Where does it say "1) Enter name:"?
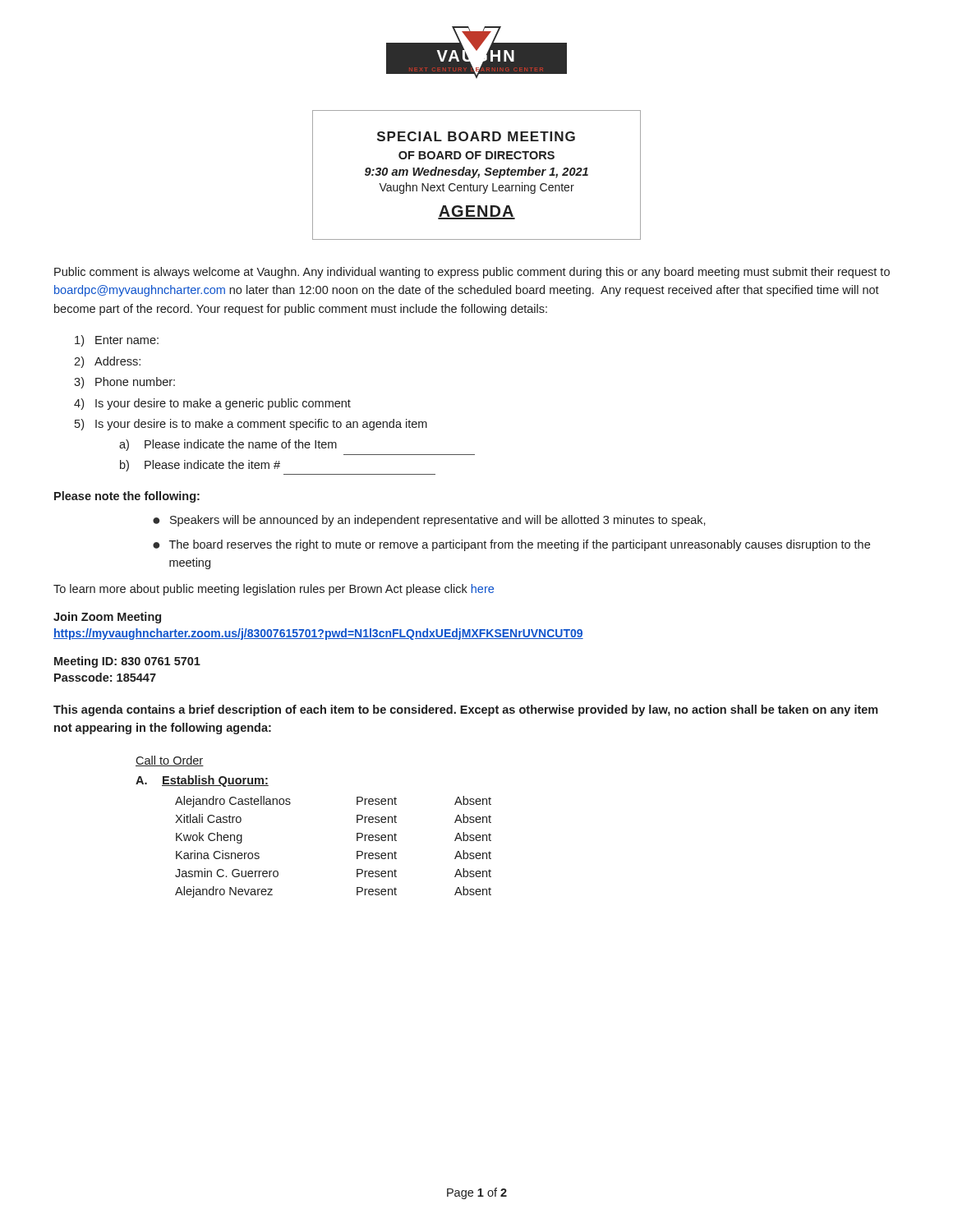This screenshot has height=1232, width=953. (106, 341)
